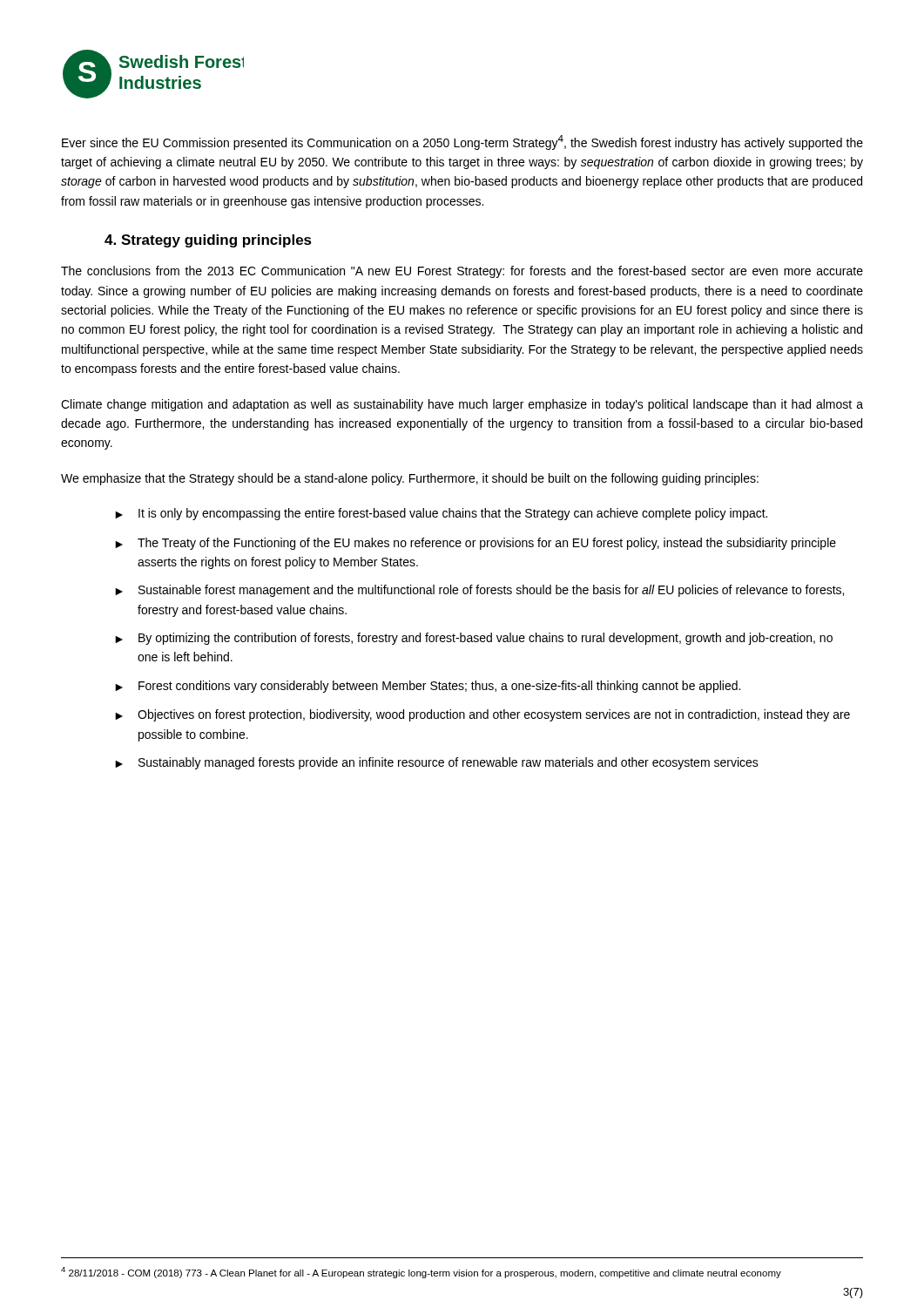Locate the element starting "► Sustainable forest management and the multifunctional role"
The image size is (924, 1307).
tap(484, 600)
